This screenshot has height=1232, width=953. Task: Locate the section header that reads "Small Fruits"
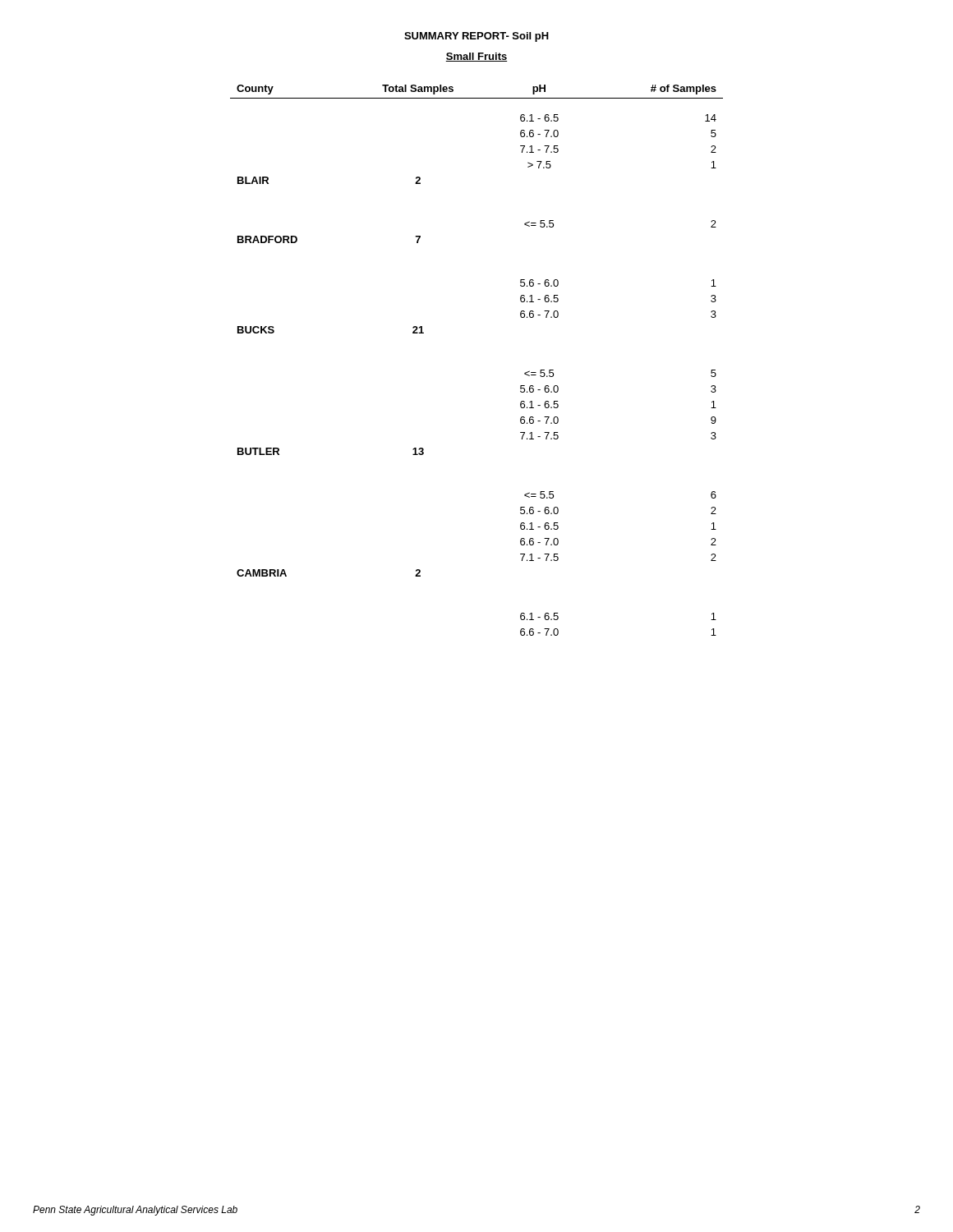click(476, 56)
